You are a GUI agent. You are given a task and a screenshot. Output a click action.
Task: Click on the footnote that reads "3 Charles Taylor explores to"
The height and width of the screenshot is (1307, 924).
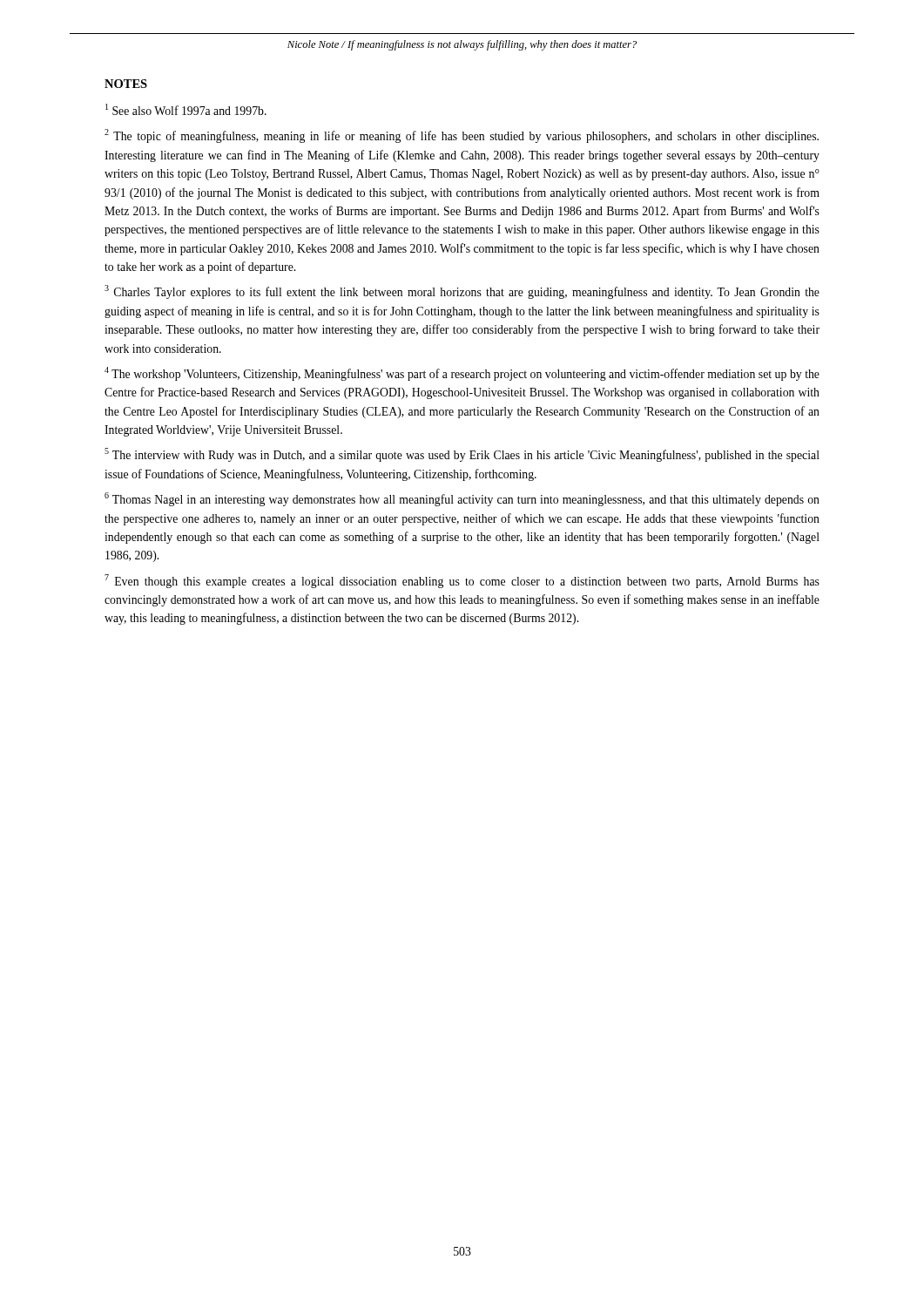pos(462,319)
